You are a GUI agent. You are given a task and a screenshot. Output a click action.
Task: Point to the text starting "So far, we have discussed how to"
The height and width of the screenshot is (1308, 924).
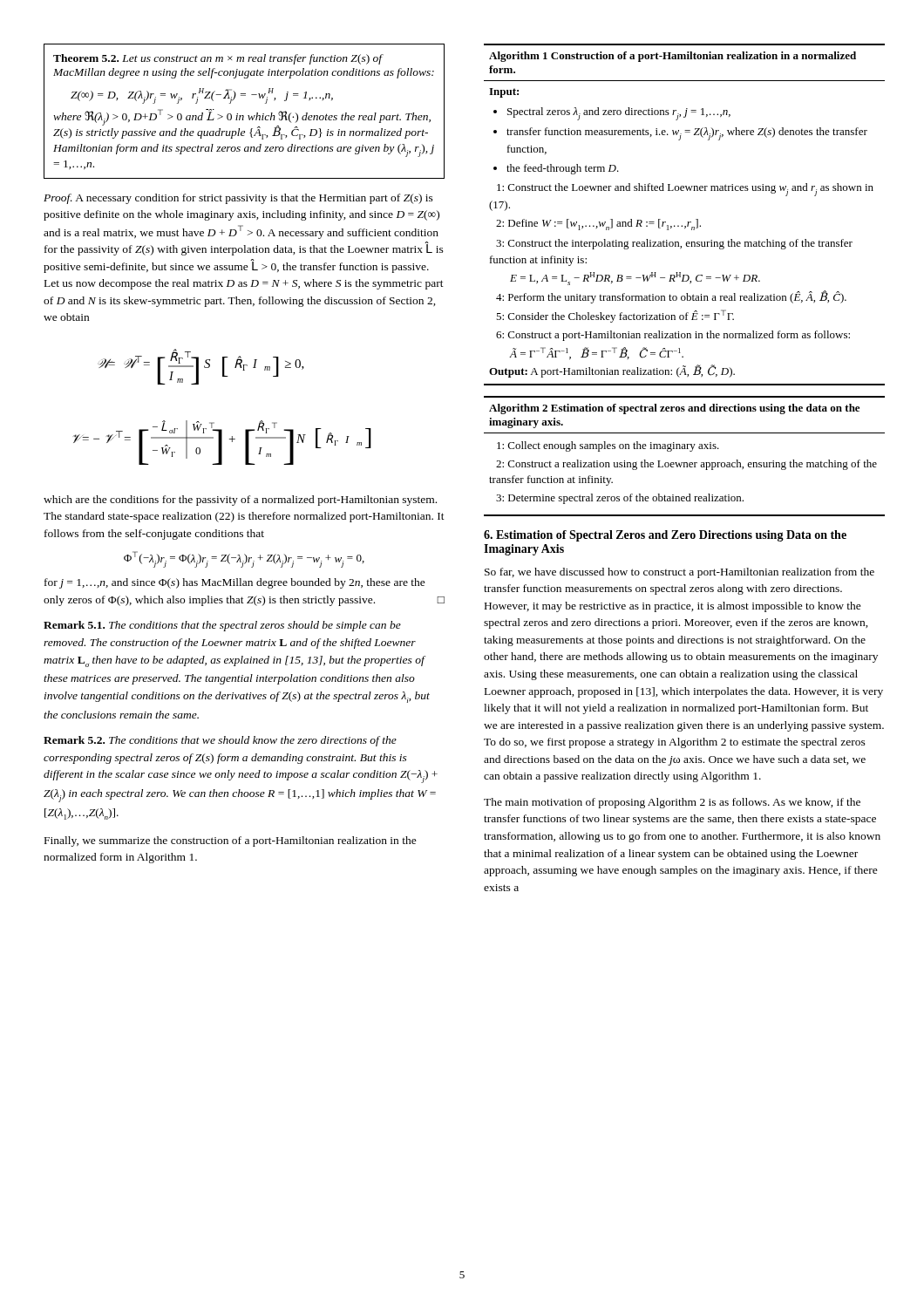pos(684,674)
